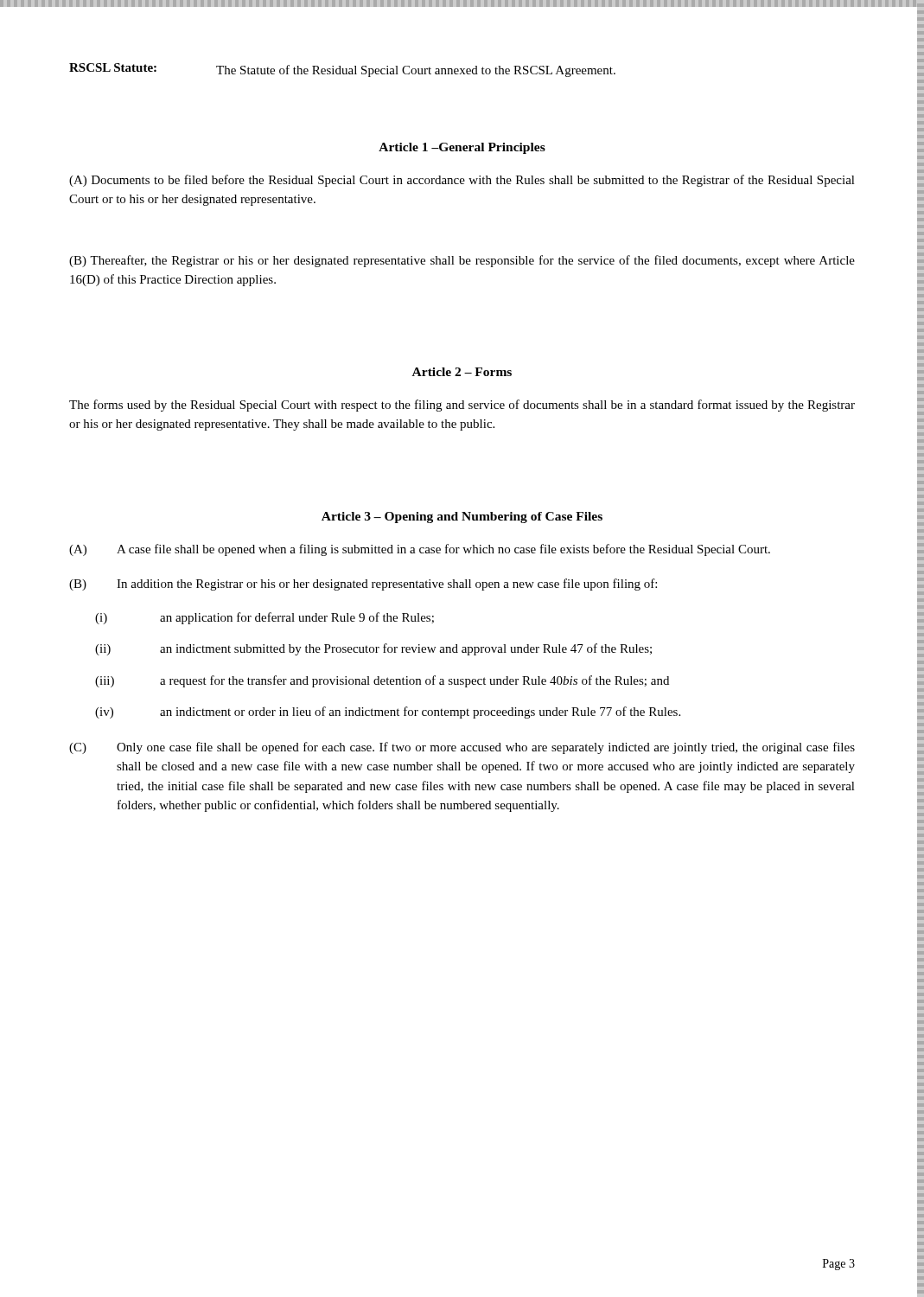The width and height of the screenshot is (924, 1297).
Task: Locate the text block starting "(iii) a request for"
Action: tap(462, 680)
